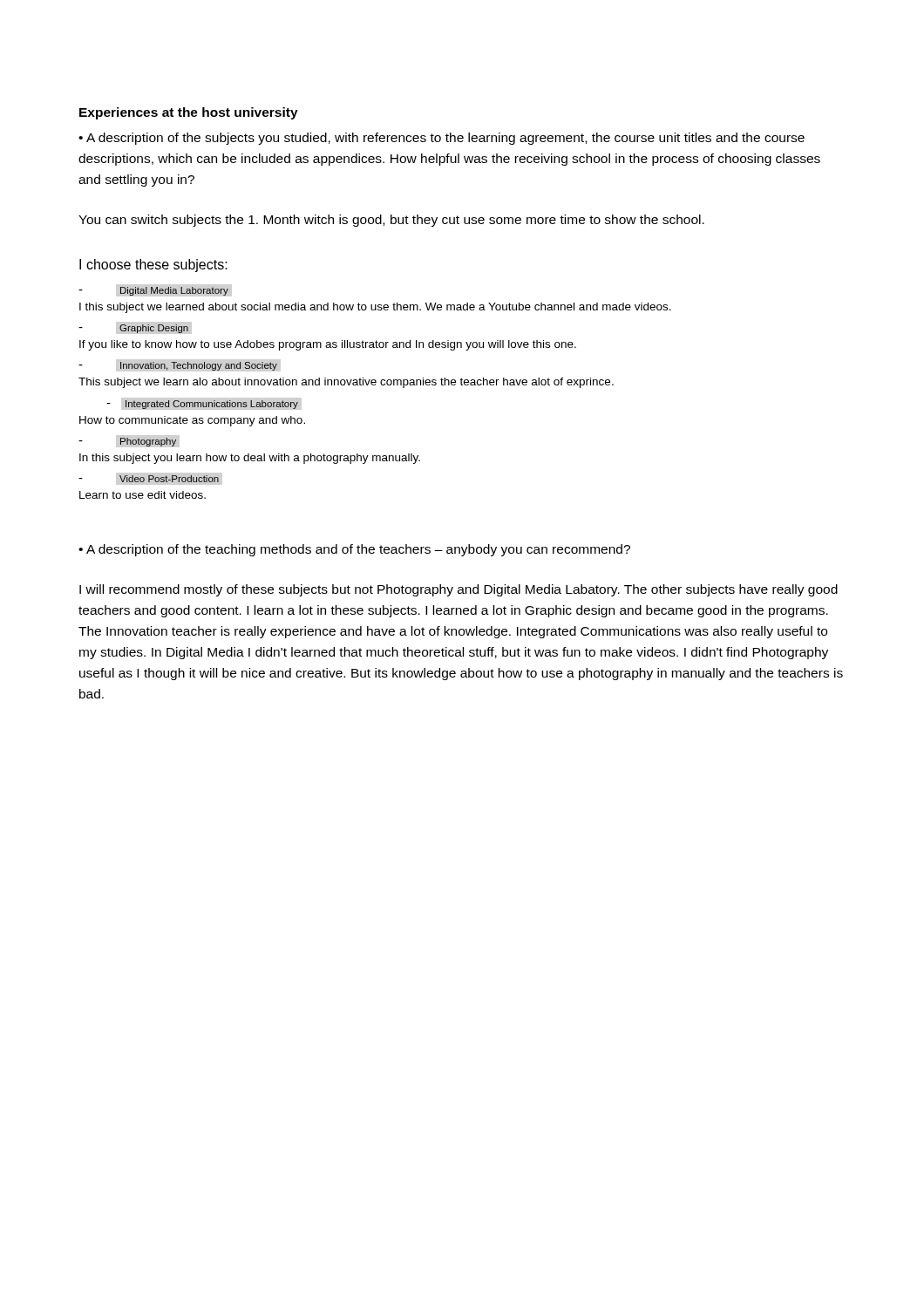Locate the text block starting "How to communicate as company and who."

tap(192, 419)
